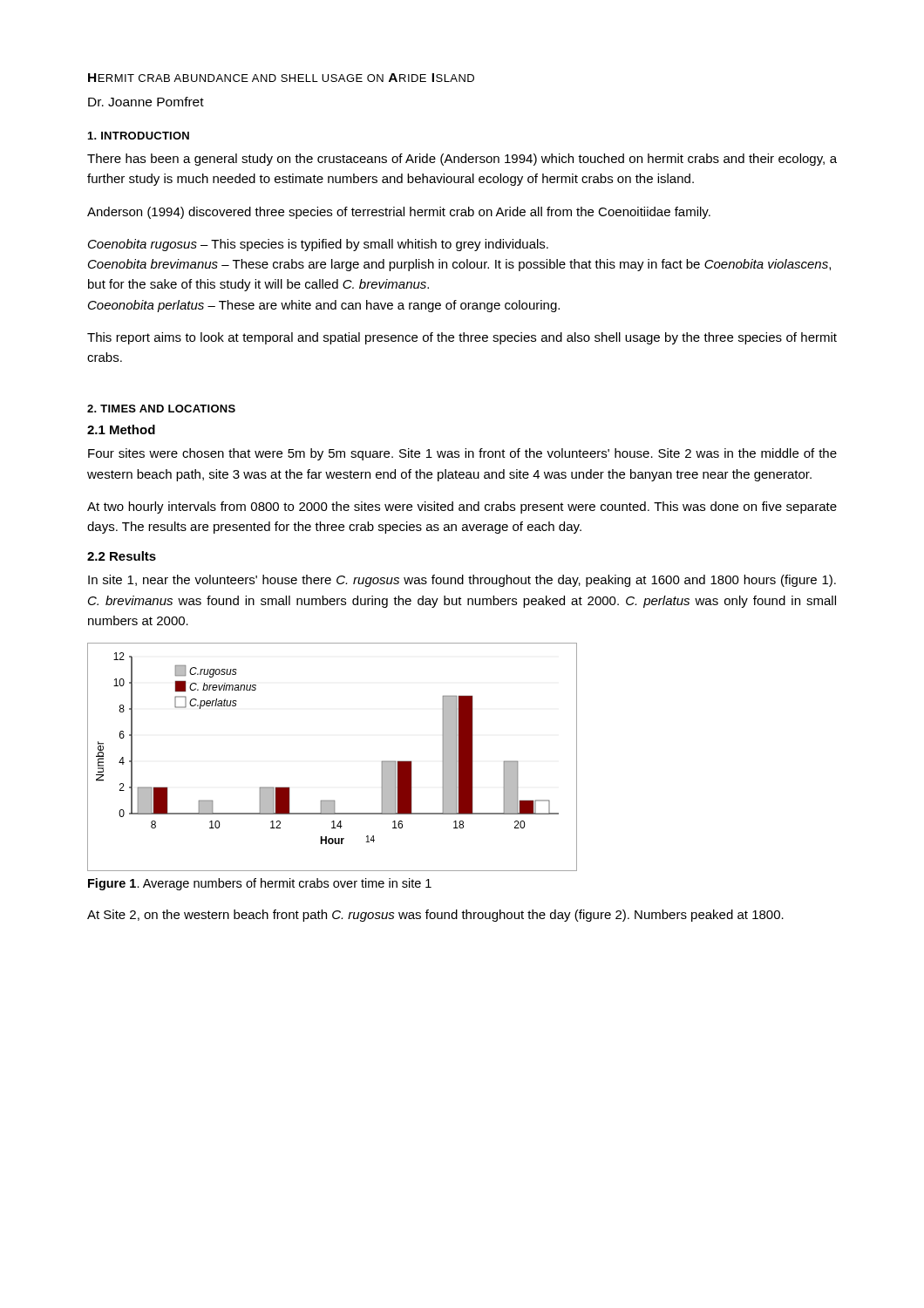Point to the region starting "2.1 Method"
924x1308 pixels.
(x=121, y=430)
